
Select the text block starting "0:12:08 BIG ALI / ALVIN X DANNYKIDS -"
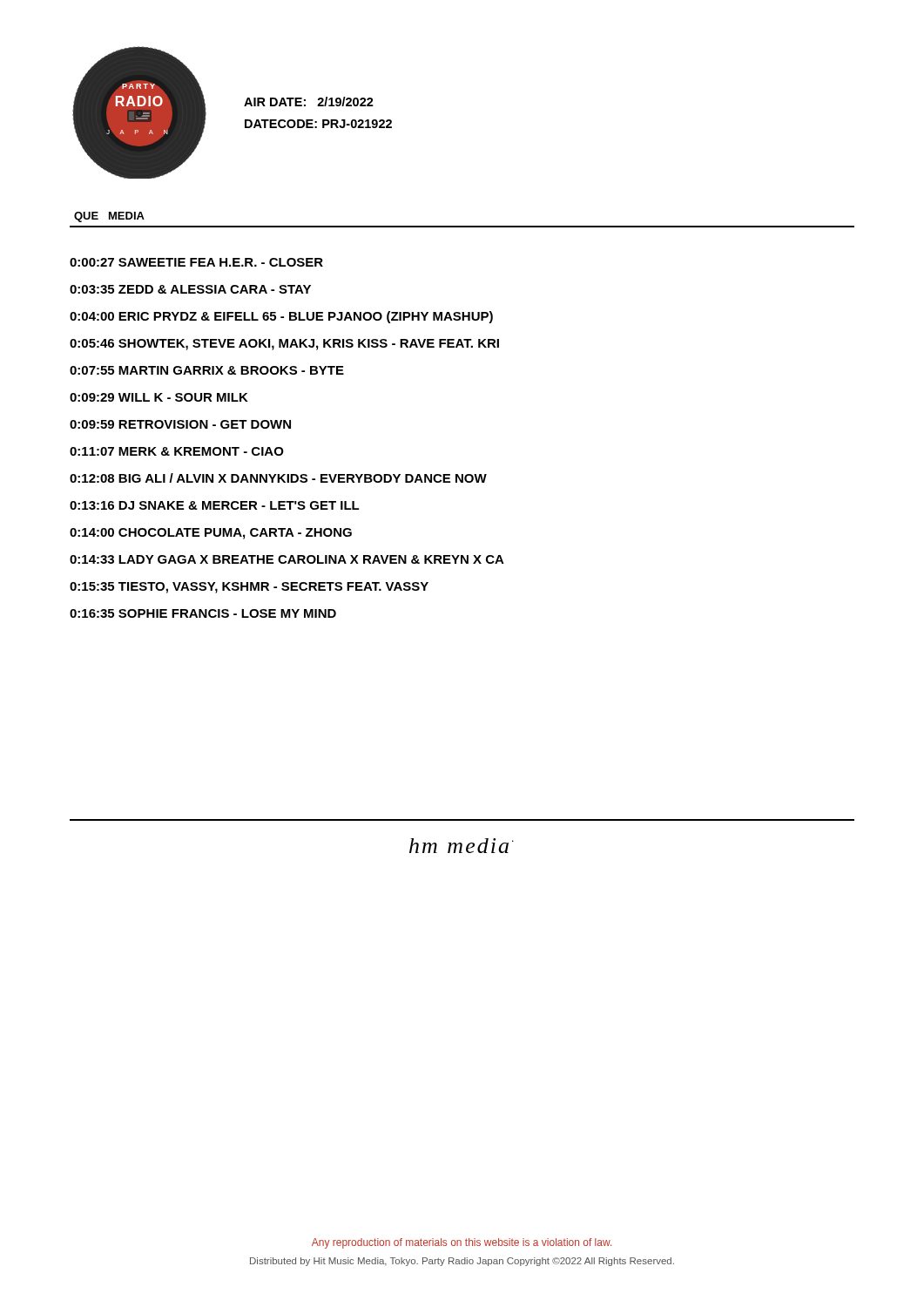point(278,478)
